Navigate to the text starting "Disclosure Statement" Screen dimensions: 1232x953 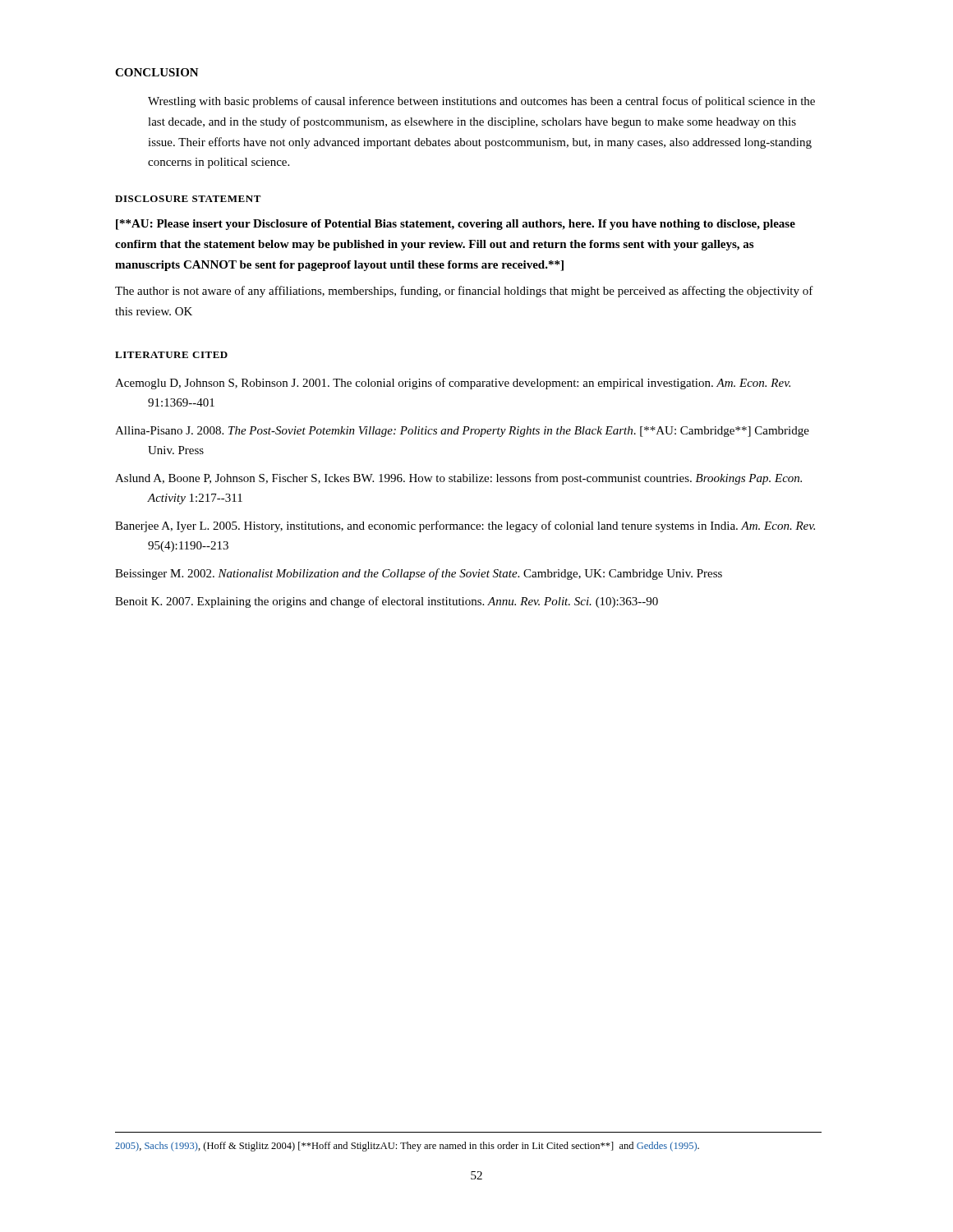point(188,198)
